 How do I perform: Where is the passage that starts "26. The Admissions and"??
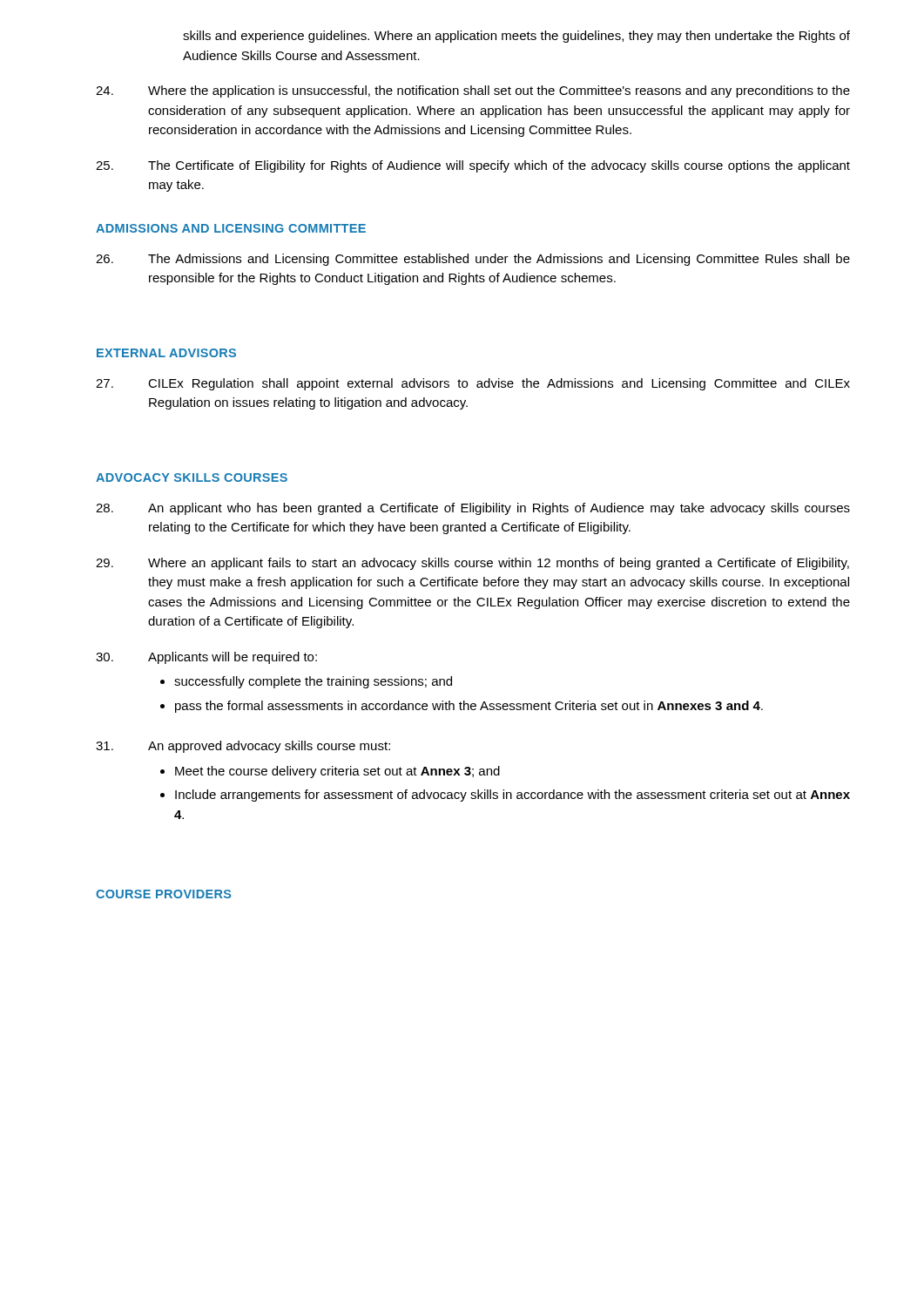[x=473, y=268]
